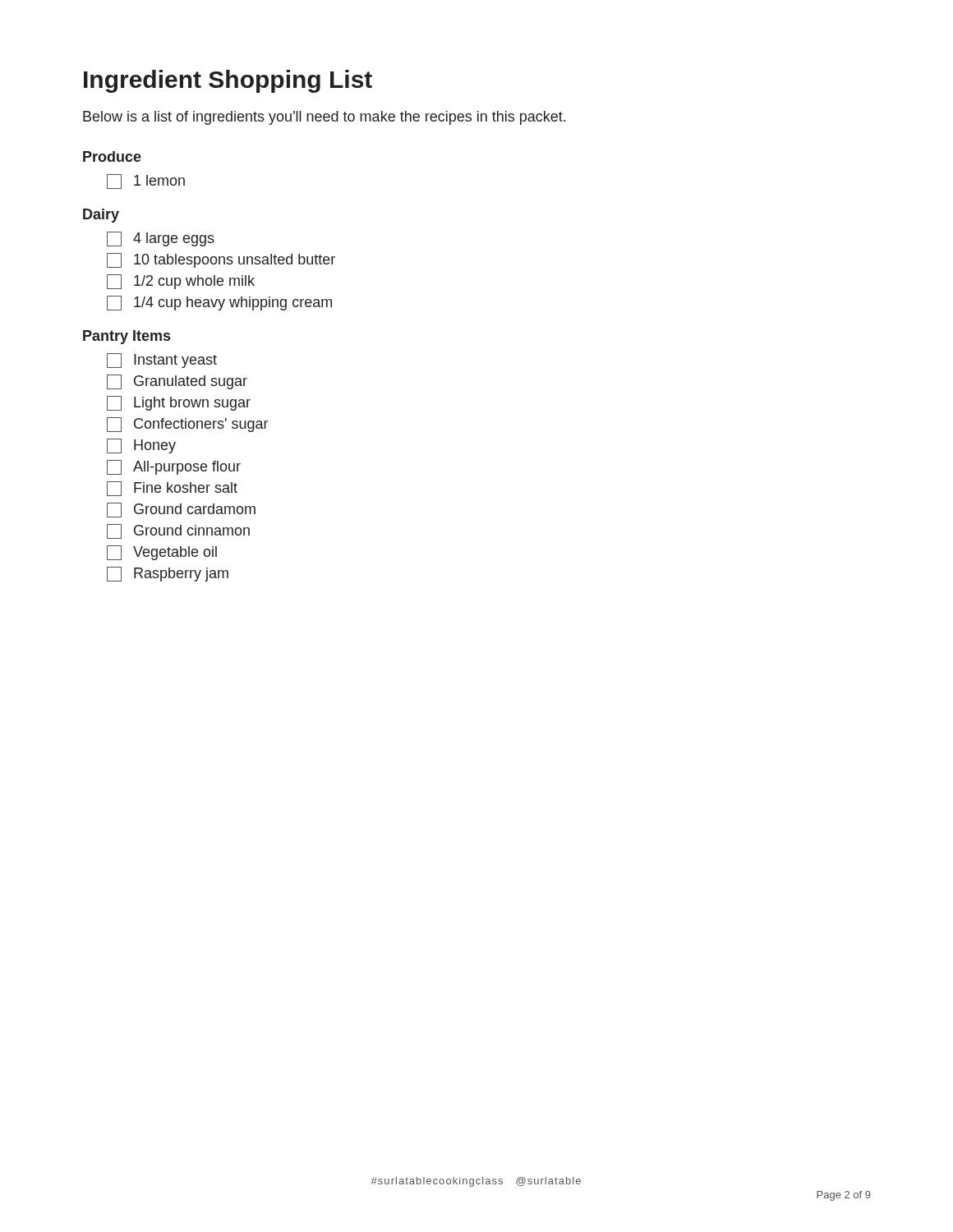Find the list item containing "All-purpose flour"
953x1232 pixels.
click(174, 467)
